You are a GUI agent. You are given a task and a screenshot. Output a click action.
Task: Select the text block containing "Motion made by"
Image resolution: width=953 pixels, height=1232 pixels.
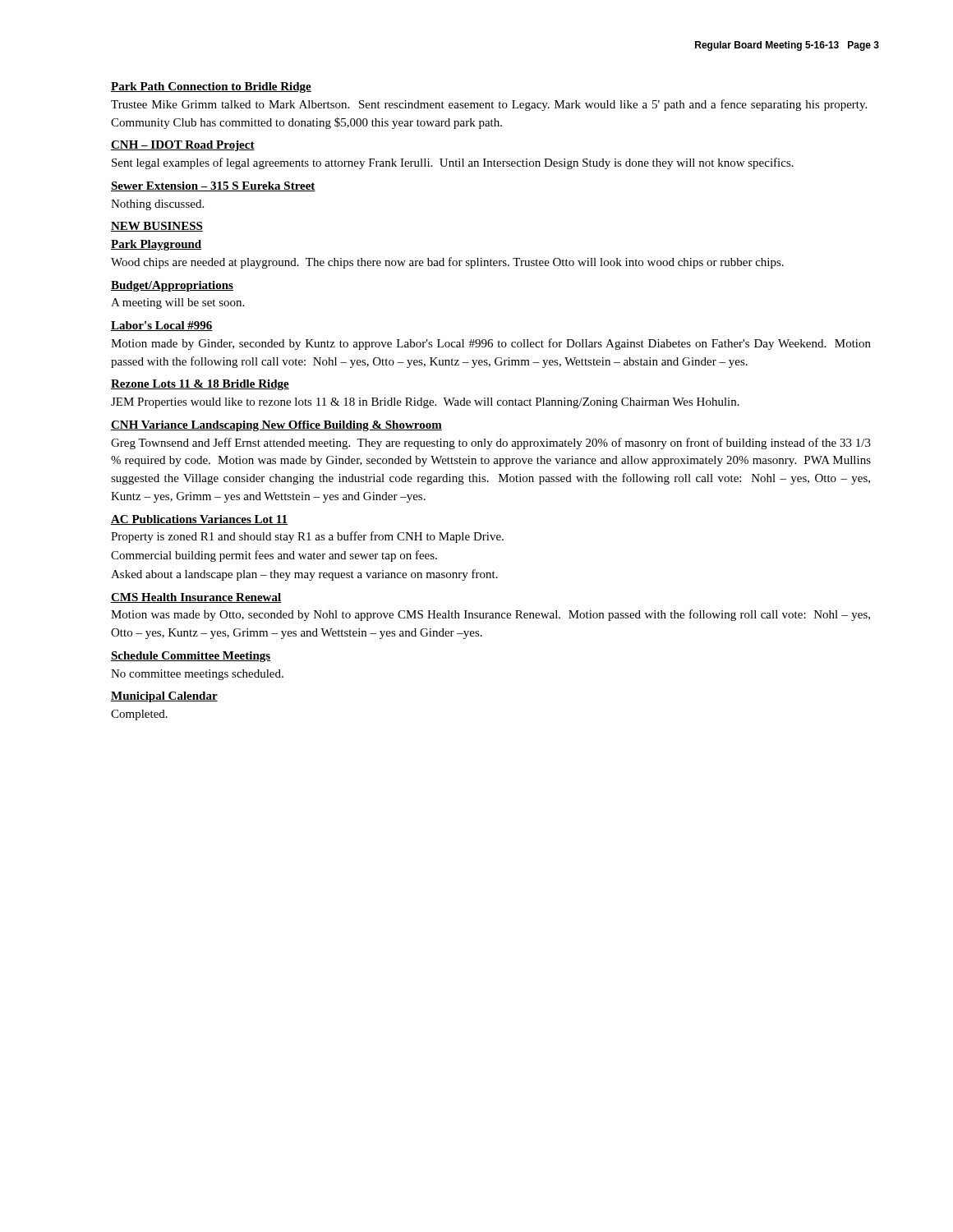(x=491, y=352)
